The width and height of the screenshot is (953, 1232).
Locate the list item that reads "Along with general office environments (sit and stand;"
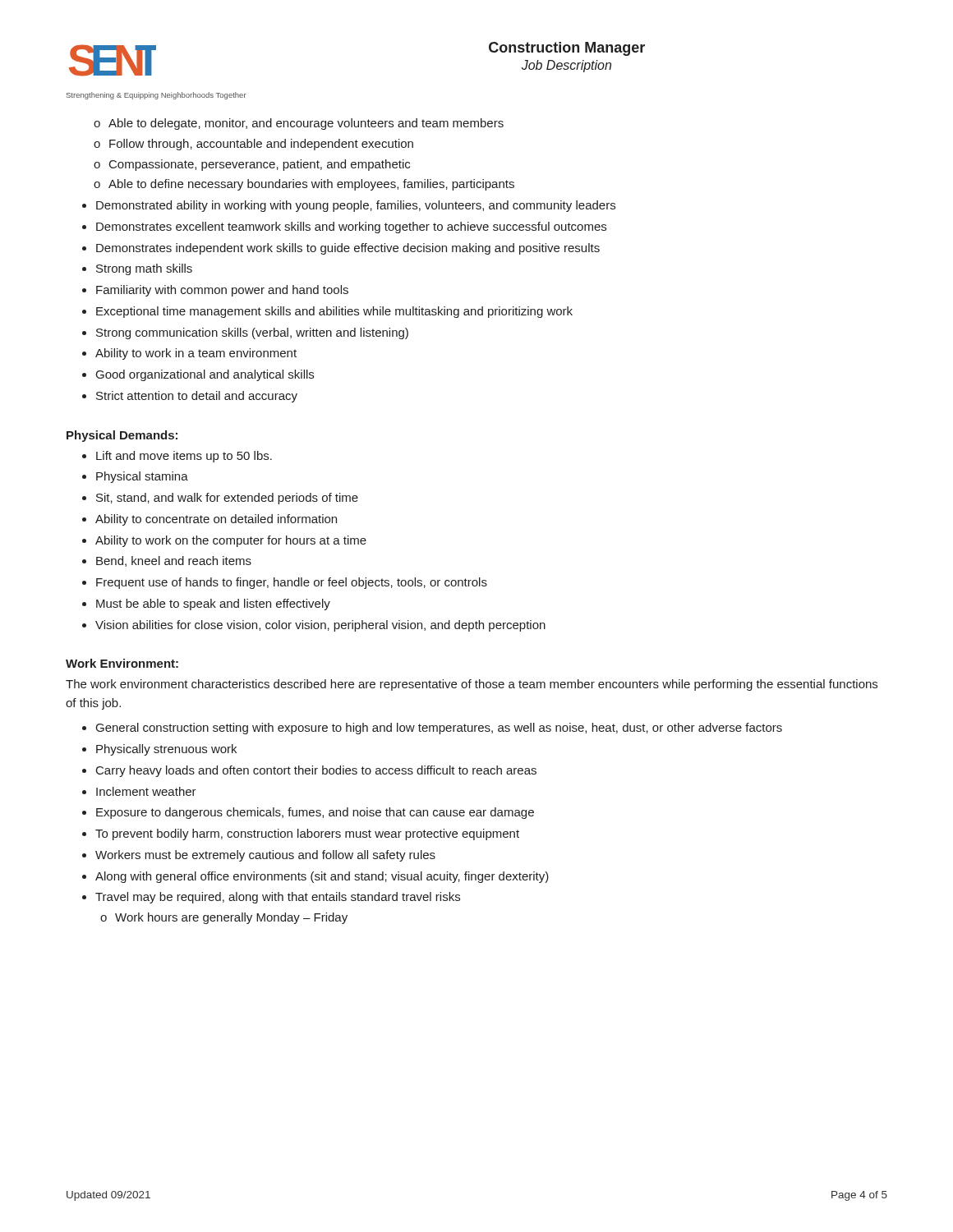click(x=491, y=876)
